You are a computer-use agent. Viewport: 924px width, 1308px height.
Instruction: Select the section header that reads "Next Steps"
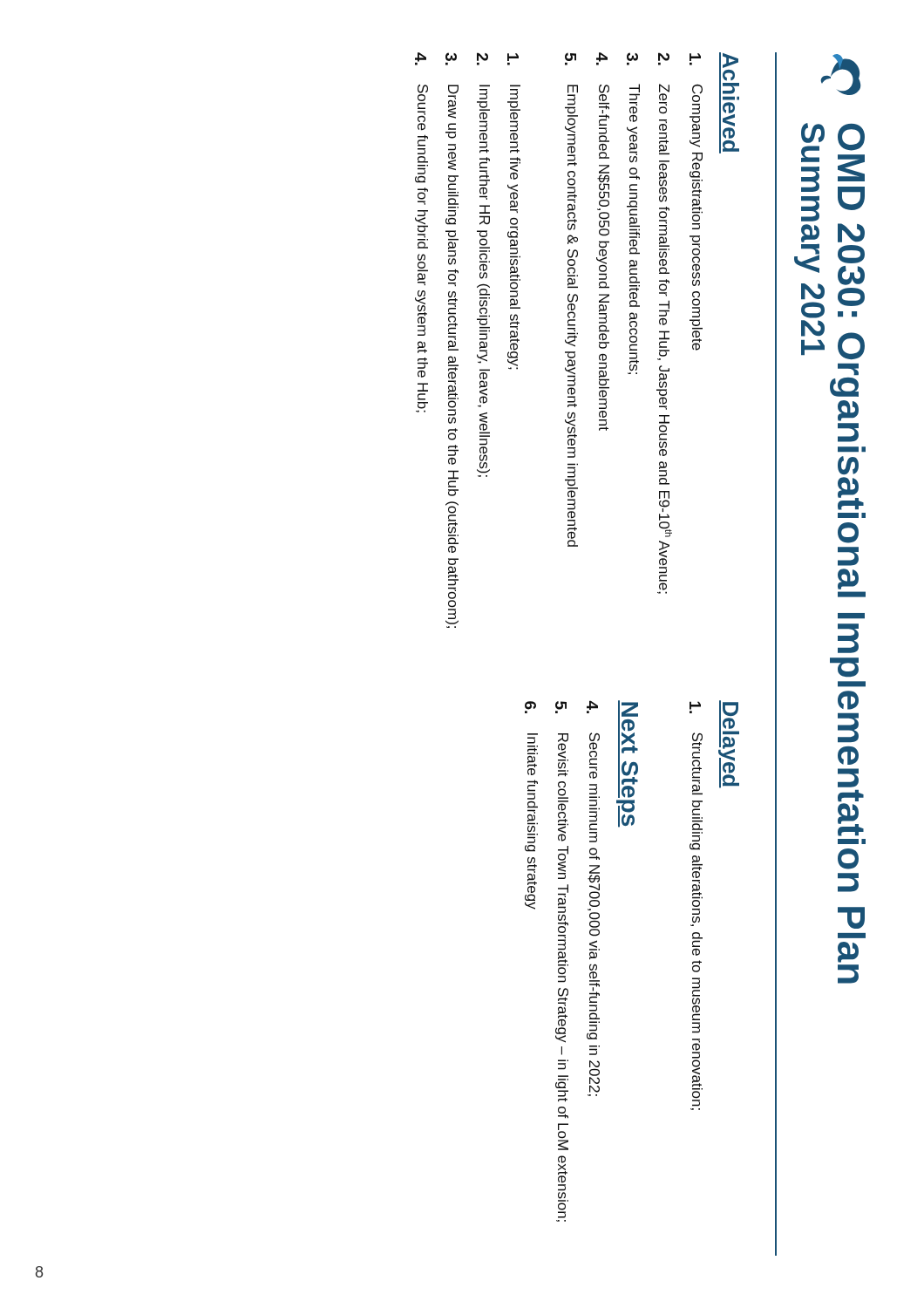(x=629, y=978)
